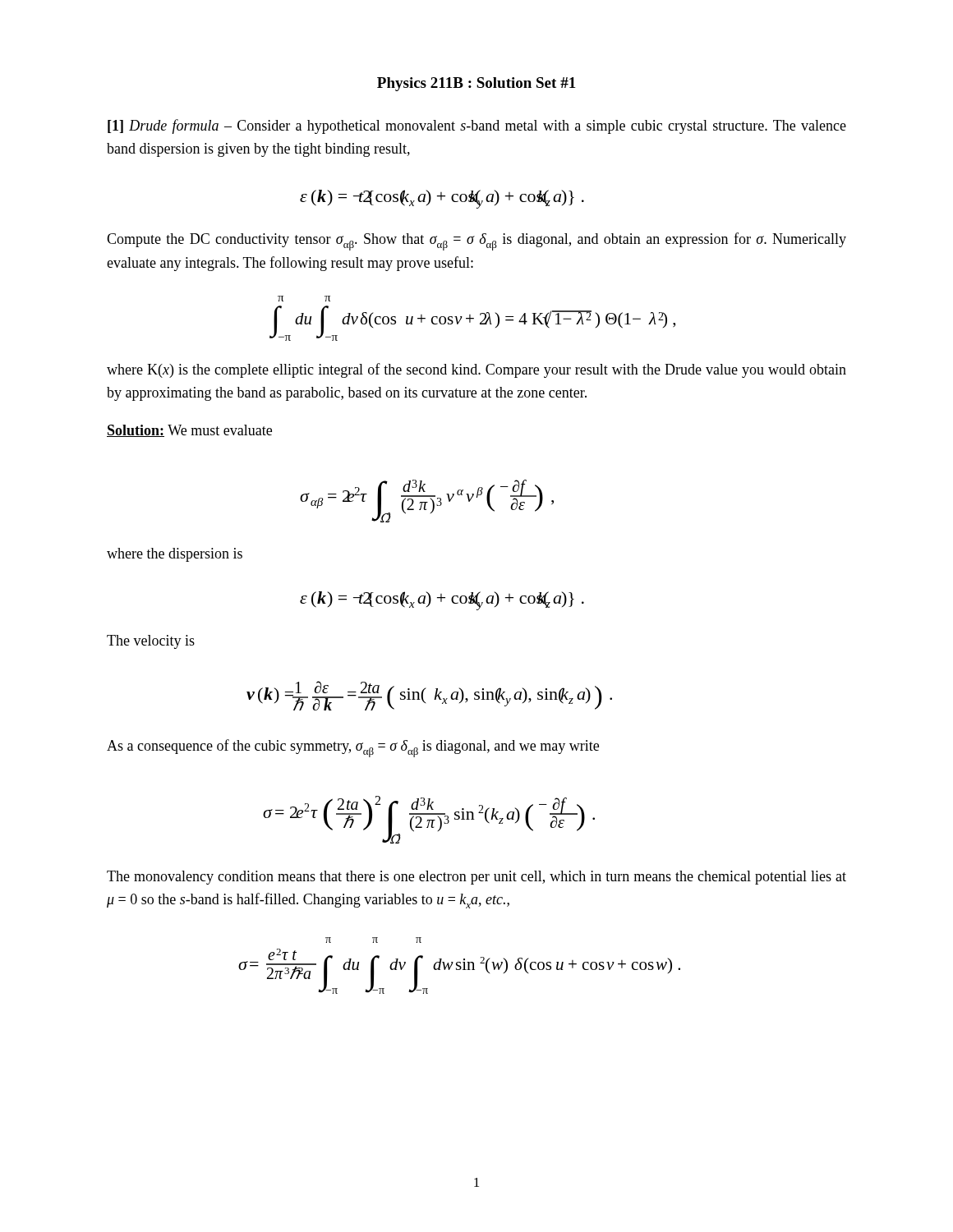
Task: Find the formula on this page that starts "σ αβ = 2 e 2 τ"
Action: 476,491
